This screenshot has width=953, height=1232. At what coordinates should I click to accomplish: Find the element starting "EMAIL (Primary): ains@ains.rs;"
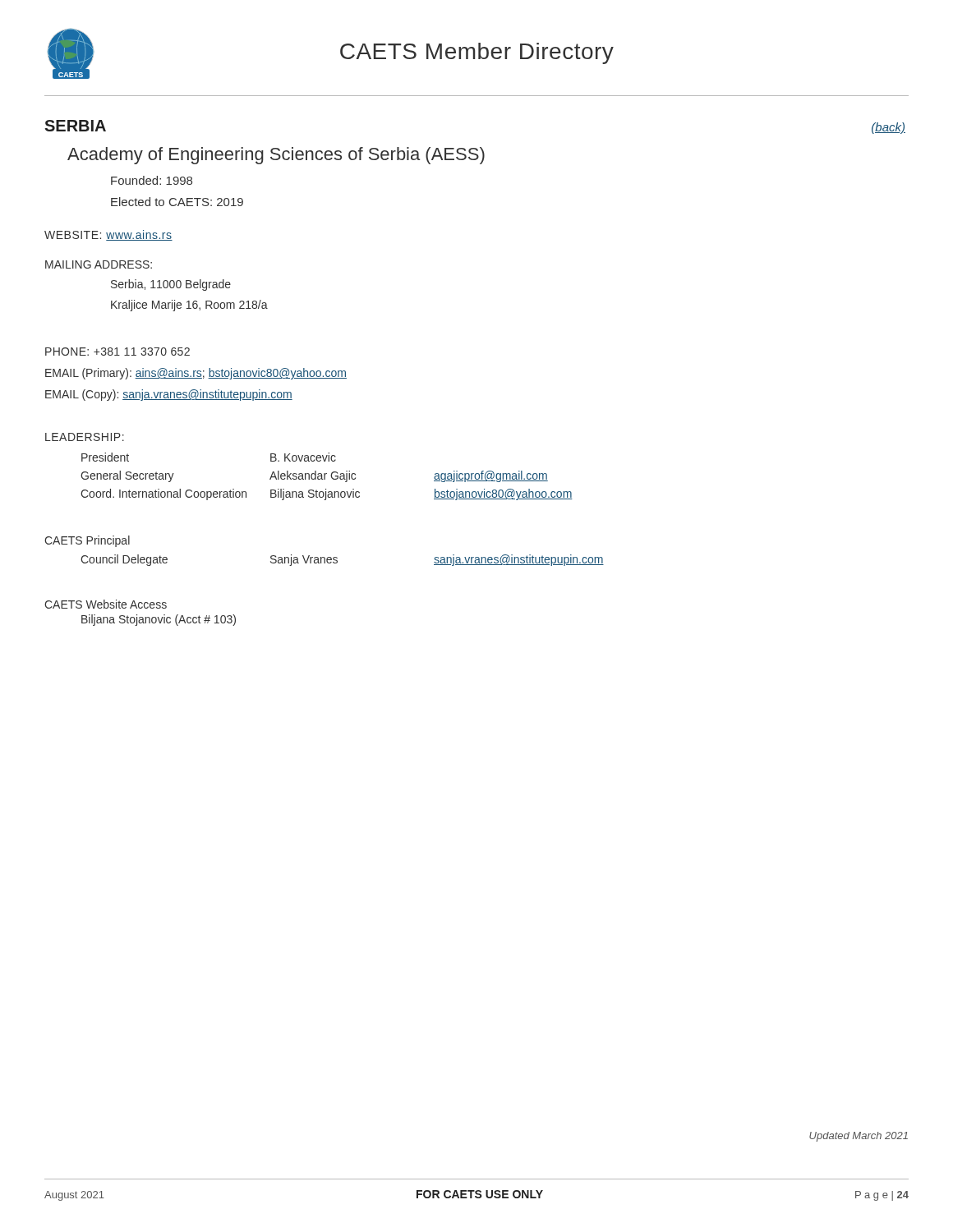(196, 373)
